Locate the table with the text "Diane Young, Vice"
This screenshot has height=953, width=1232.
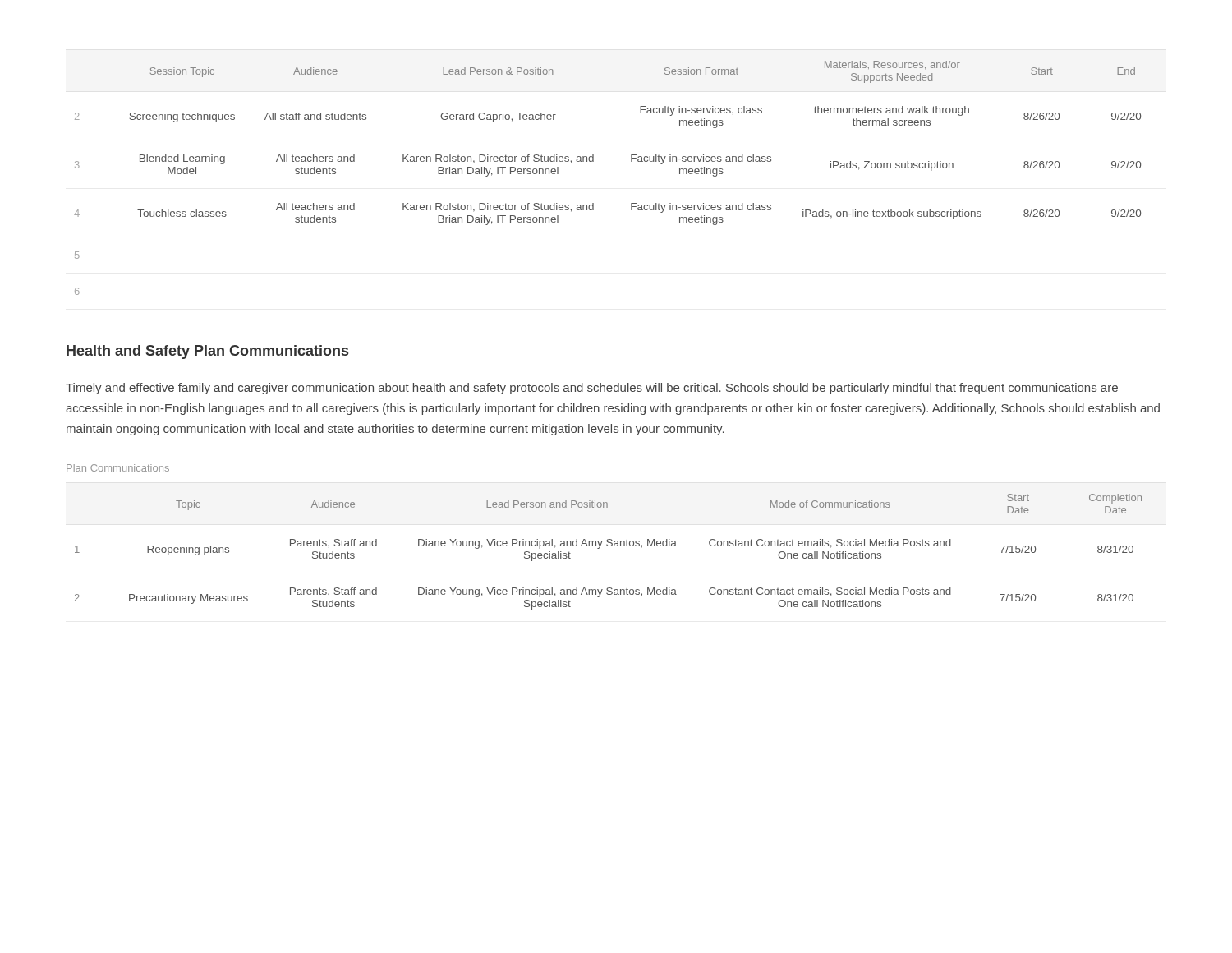[x=616, y=552]
